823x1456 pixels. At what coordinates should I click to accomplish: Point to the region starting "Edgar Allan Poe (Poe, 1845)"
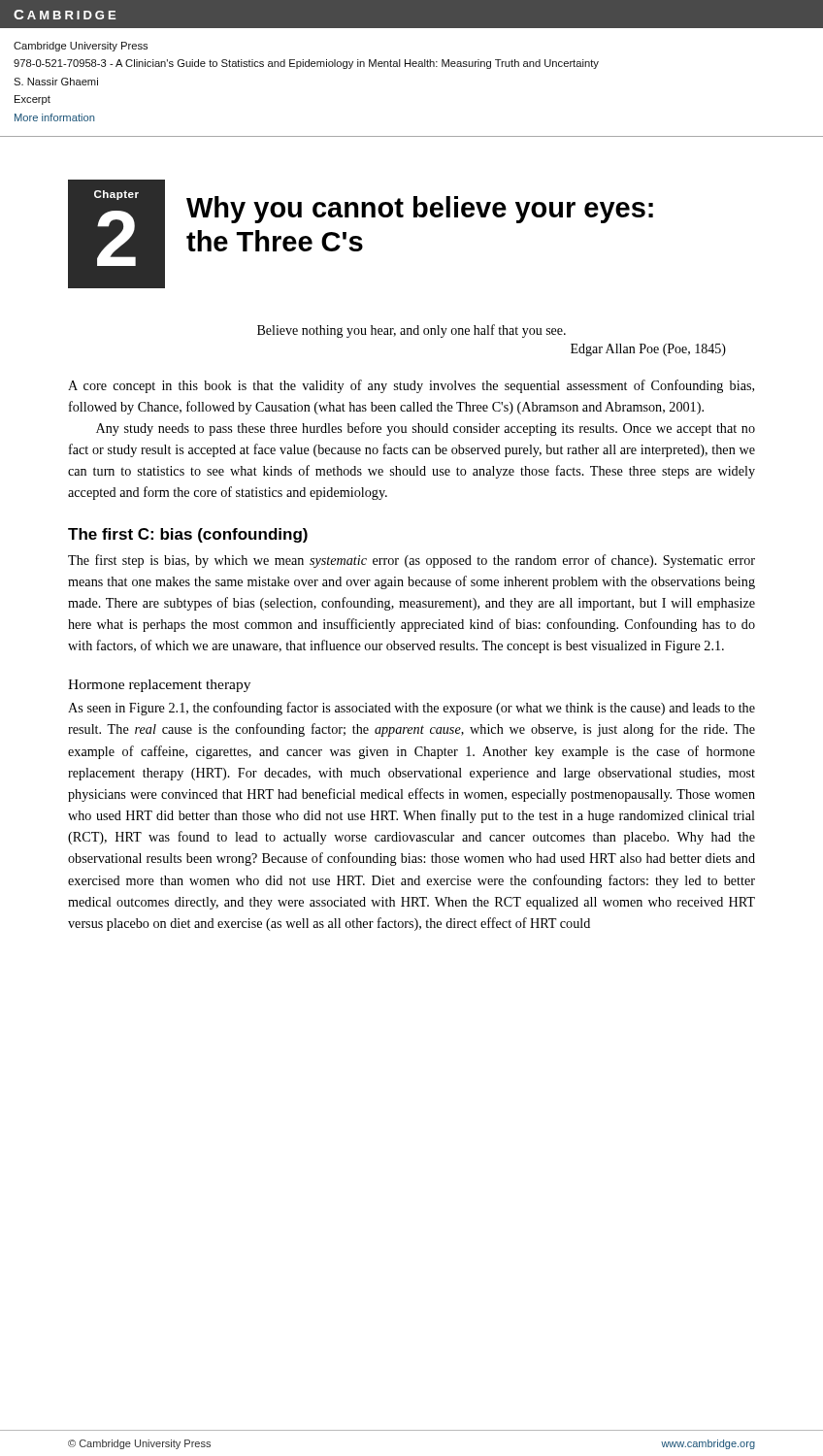tap(648, 349)
